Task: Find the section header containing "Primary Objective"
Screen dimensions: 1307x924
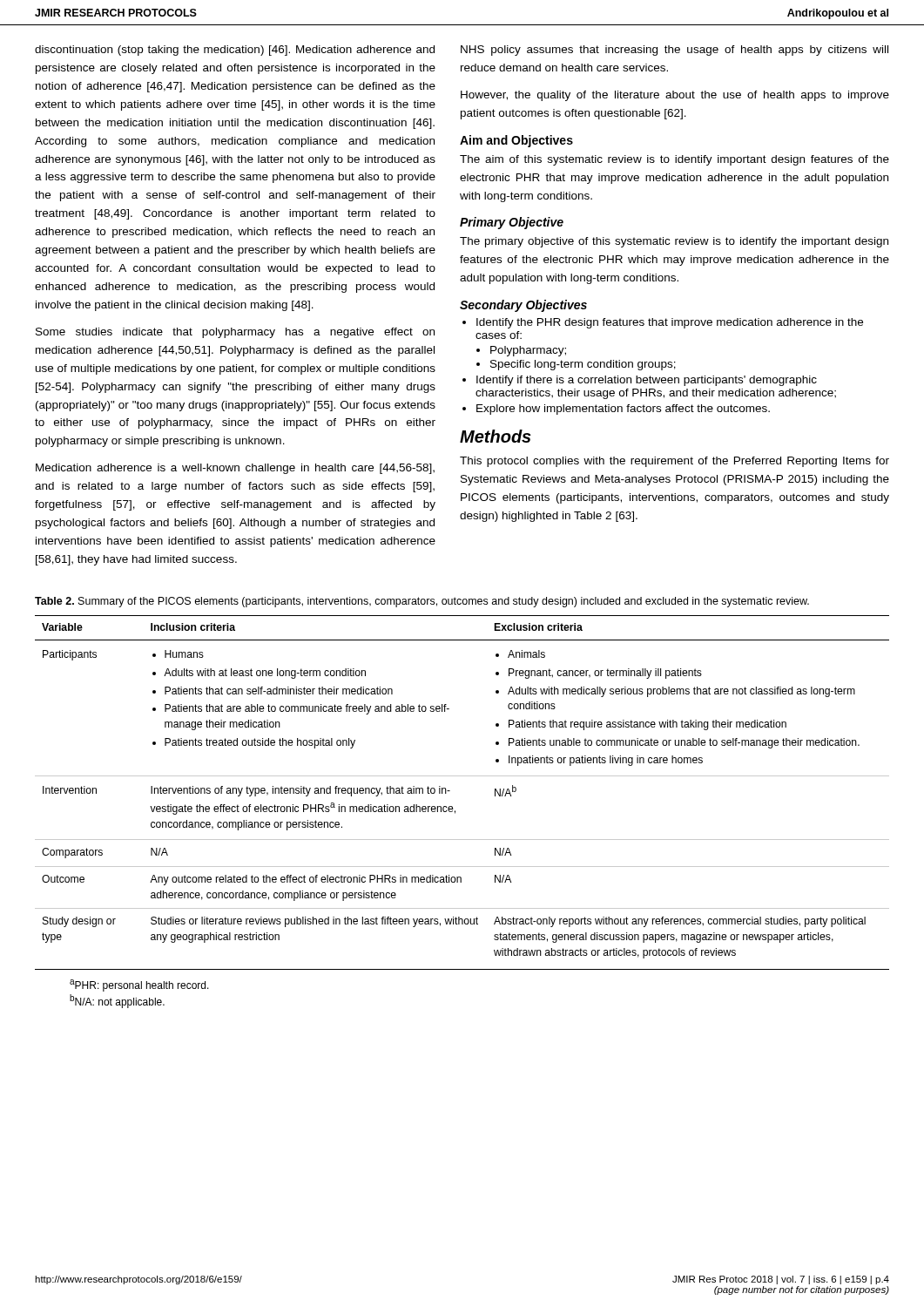Action: point(512,223)
